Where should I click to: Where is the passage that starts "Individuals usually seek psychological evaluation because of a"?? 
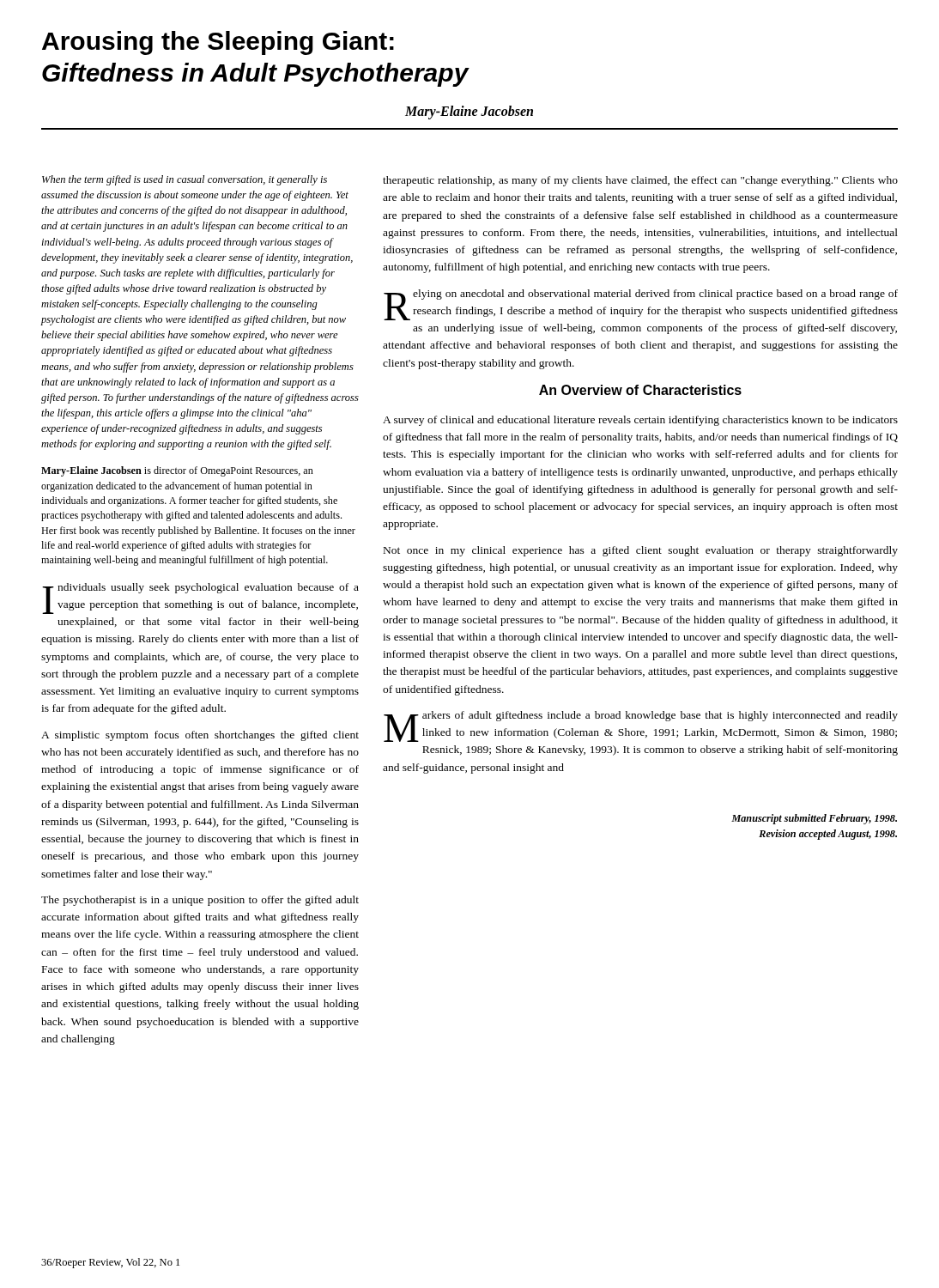pyautogui.click(x=200, y=647)
